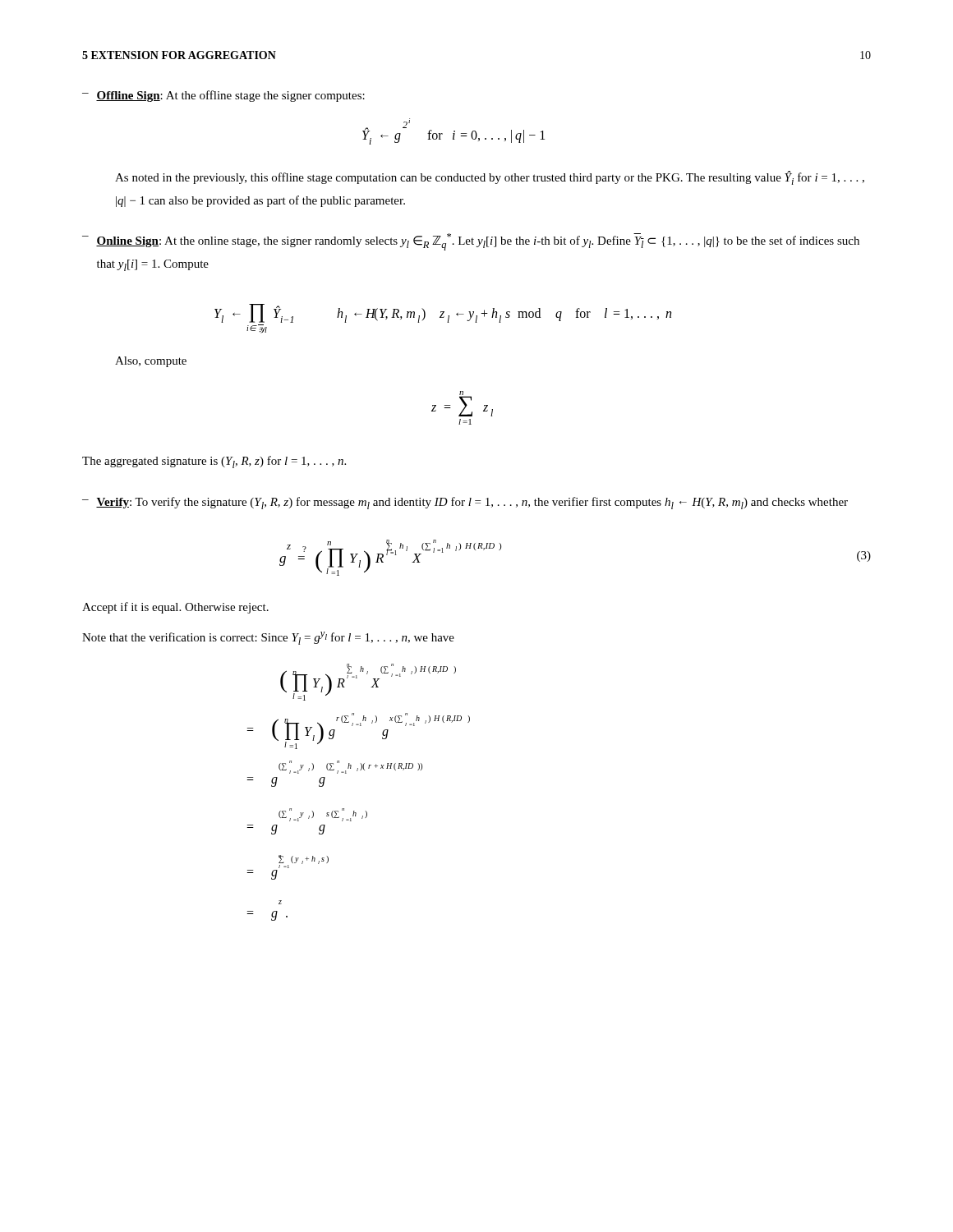Navigate to the passage starting "Accept if it"
Viewport: 953px width, 1232px height.
[176, 607]
